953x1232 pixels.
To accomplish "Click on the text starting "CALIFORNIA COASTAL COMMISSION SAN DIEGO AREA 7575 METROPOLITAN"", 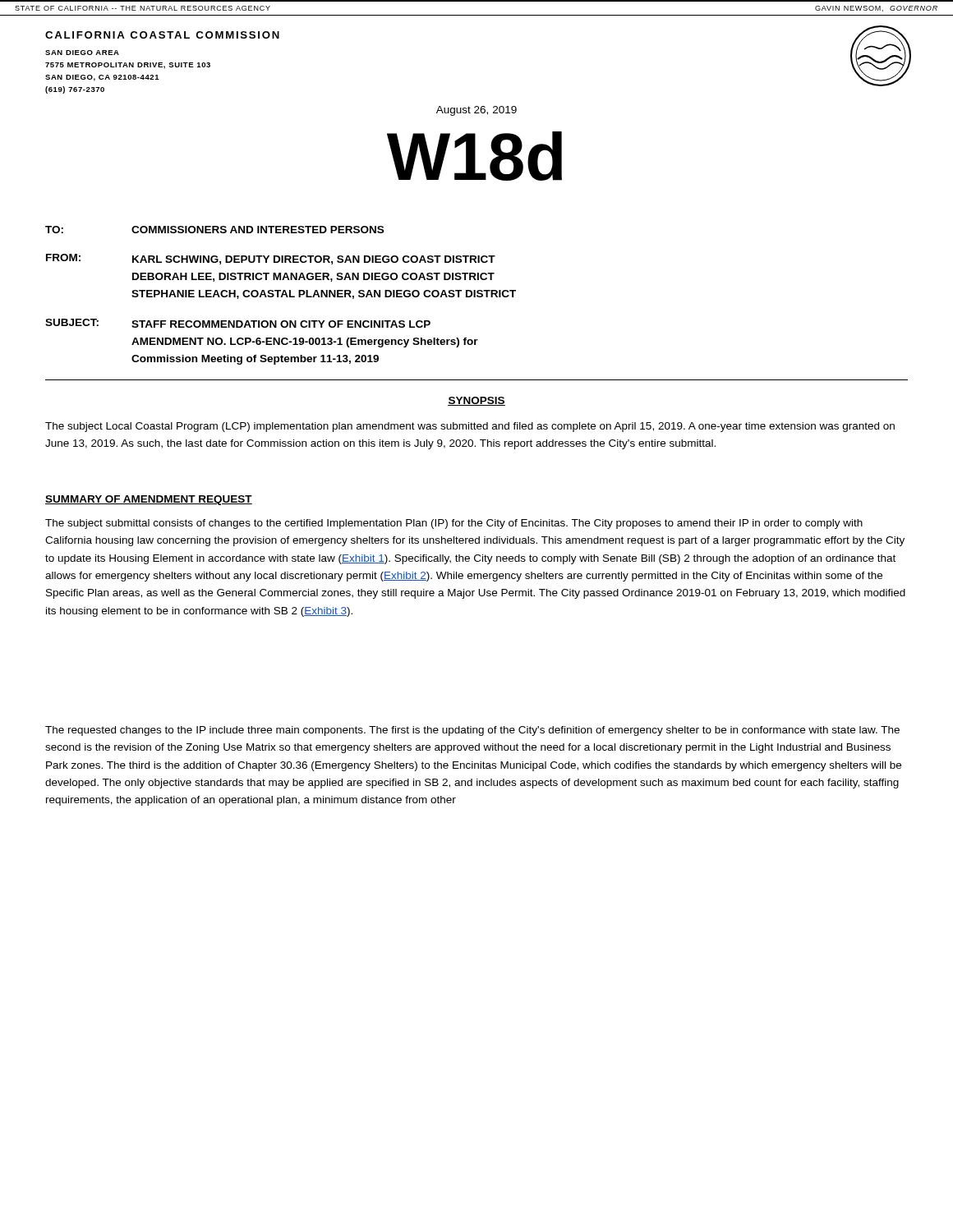I will coord(163,61).
